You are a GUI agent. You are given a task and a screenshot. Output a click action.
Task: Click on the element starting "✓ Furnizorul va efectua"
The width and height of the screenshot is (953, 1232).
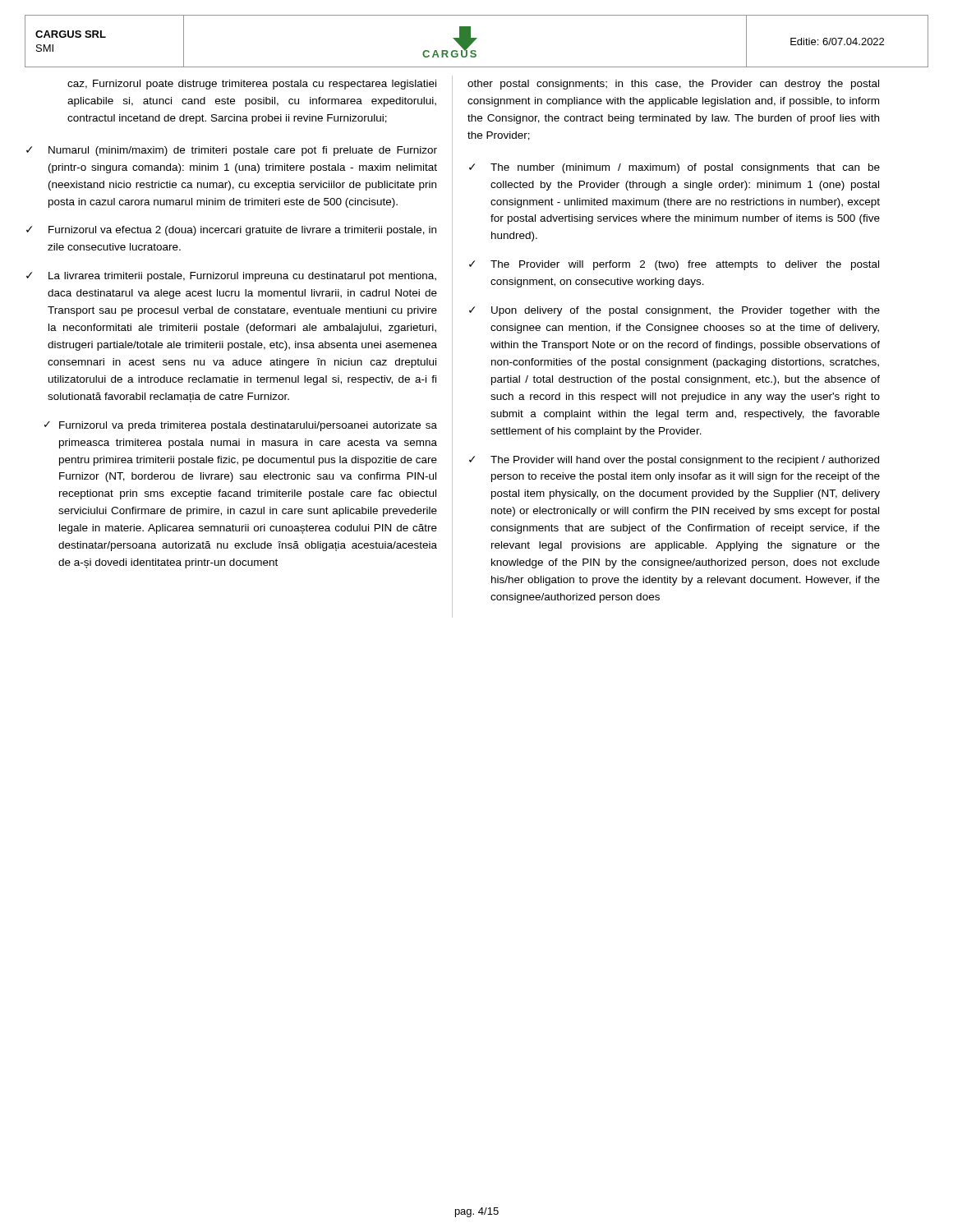tap(231, 239)
